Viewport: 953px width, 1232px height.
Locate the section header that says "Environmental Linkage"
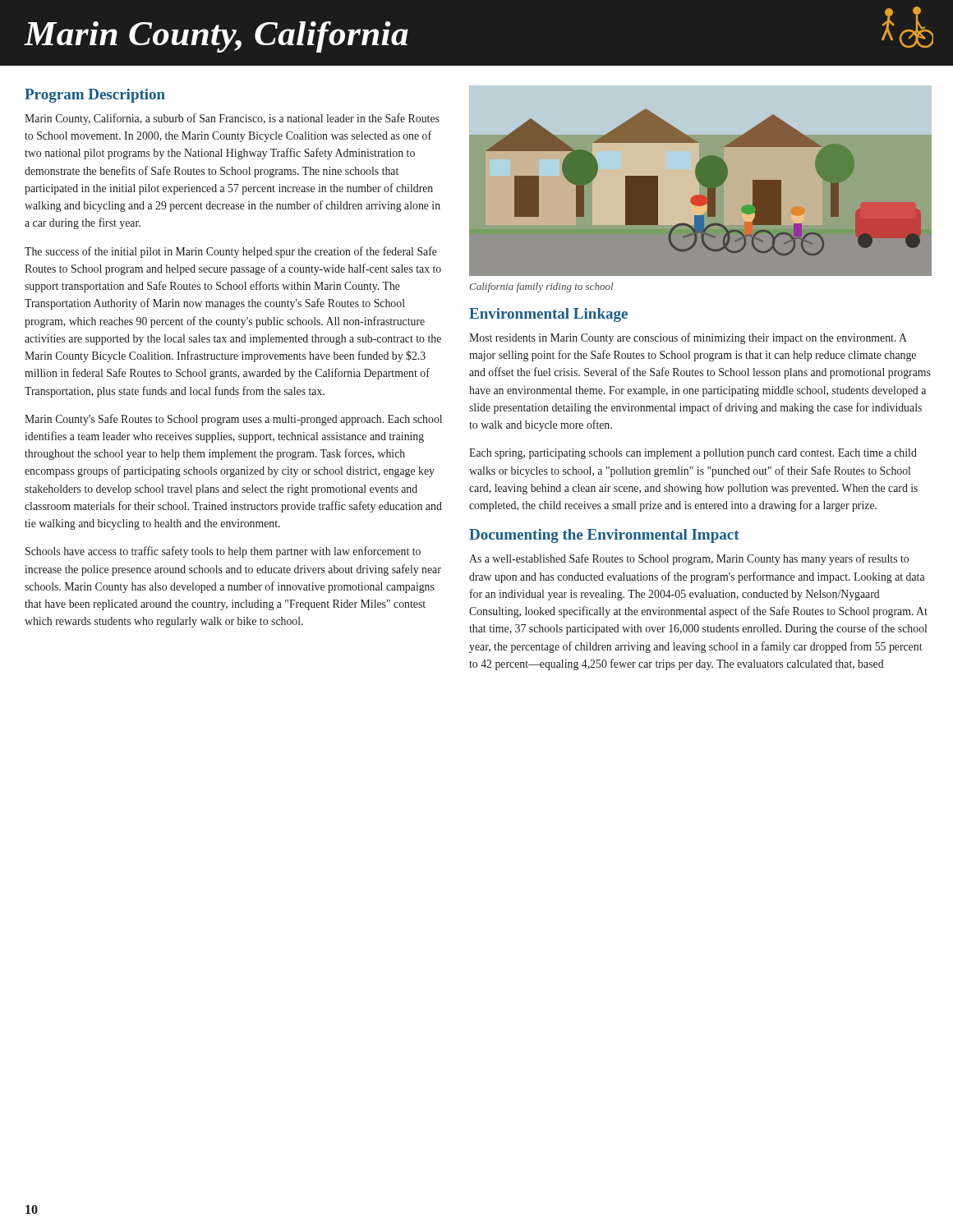pos(549,313)
